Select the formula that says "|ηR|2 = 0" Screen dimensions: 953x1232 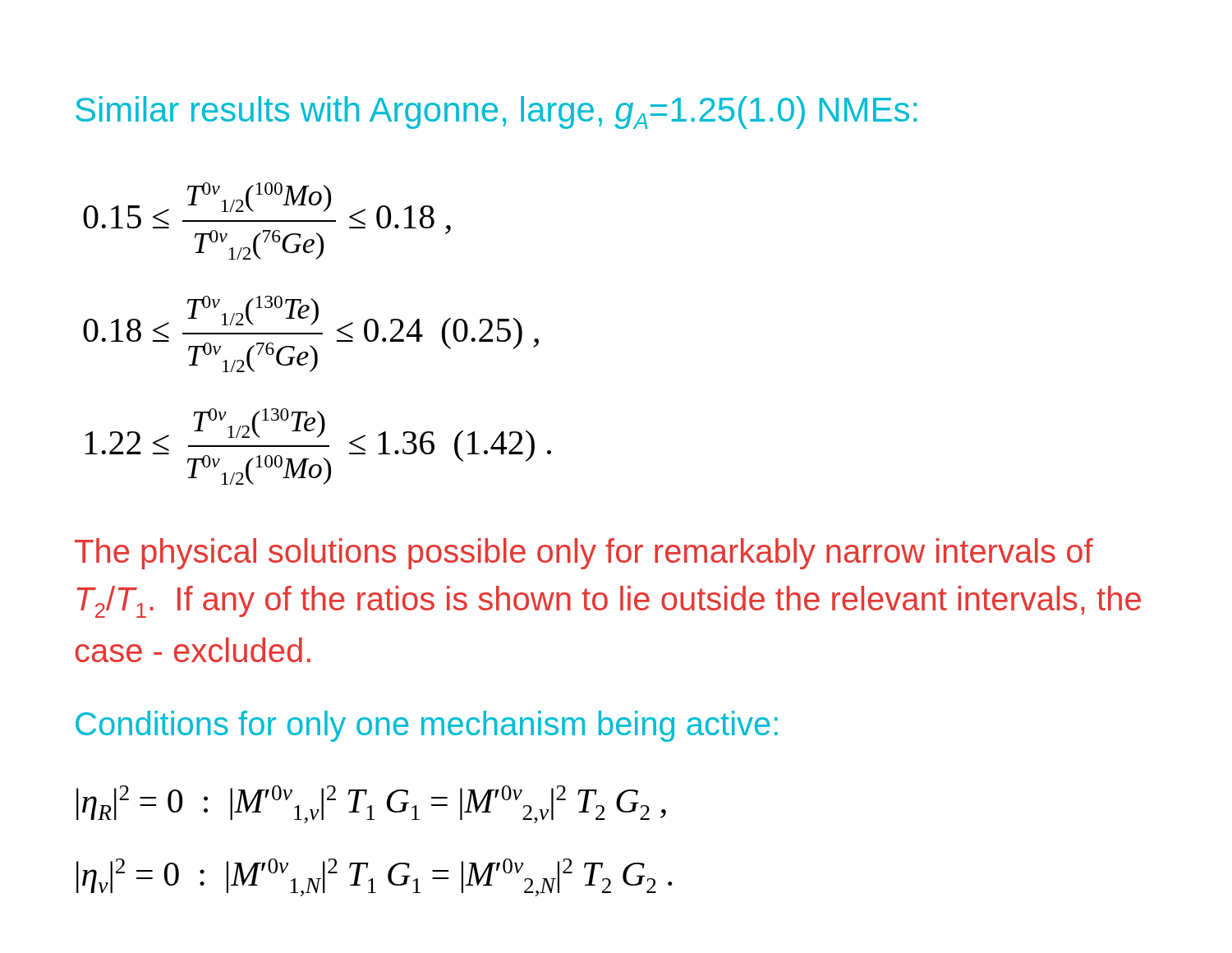click(x=371, y=803)
